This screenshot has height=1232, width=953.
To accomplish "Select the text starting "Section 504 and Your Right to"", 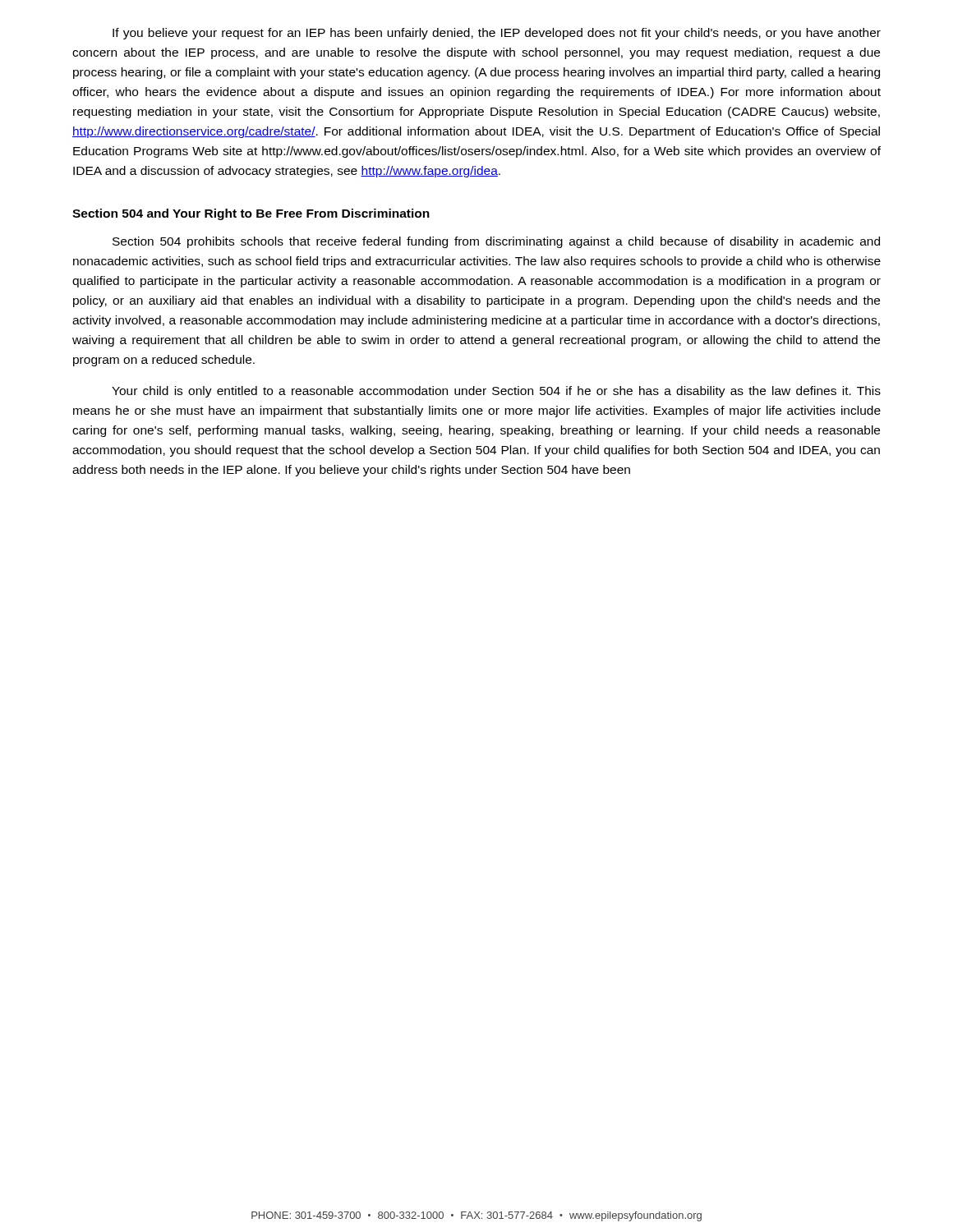I will (x=251, y=213).
